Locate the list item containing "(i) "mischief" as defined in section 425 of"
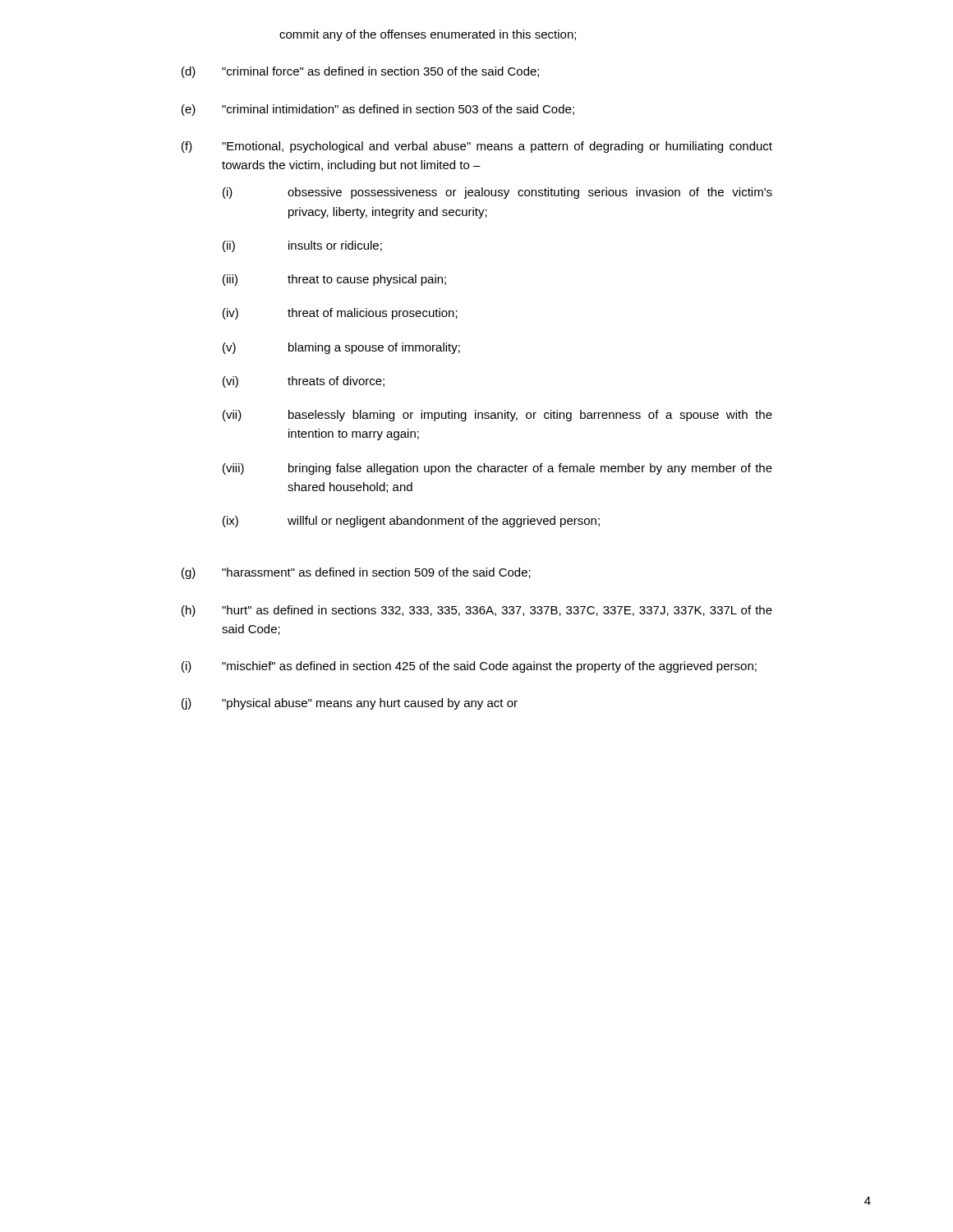This screenshot has width=953, height=1232. click(476, 666)
